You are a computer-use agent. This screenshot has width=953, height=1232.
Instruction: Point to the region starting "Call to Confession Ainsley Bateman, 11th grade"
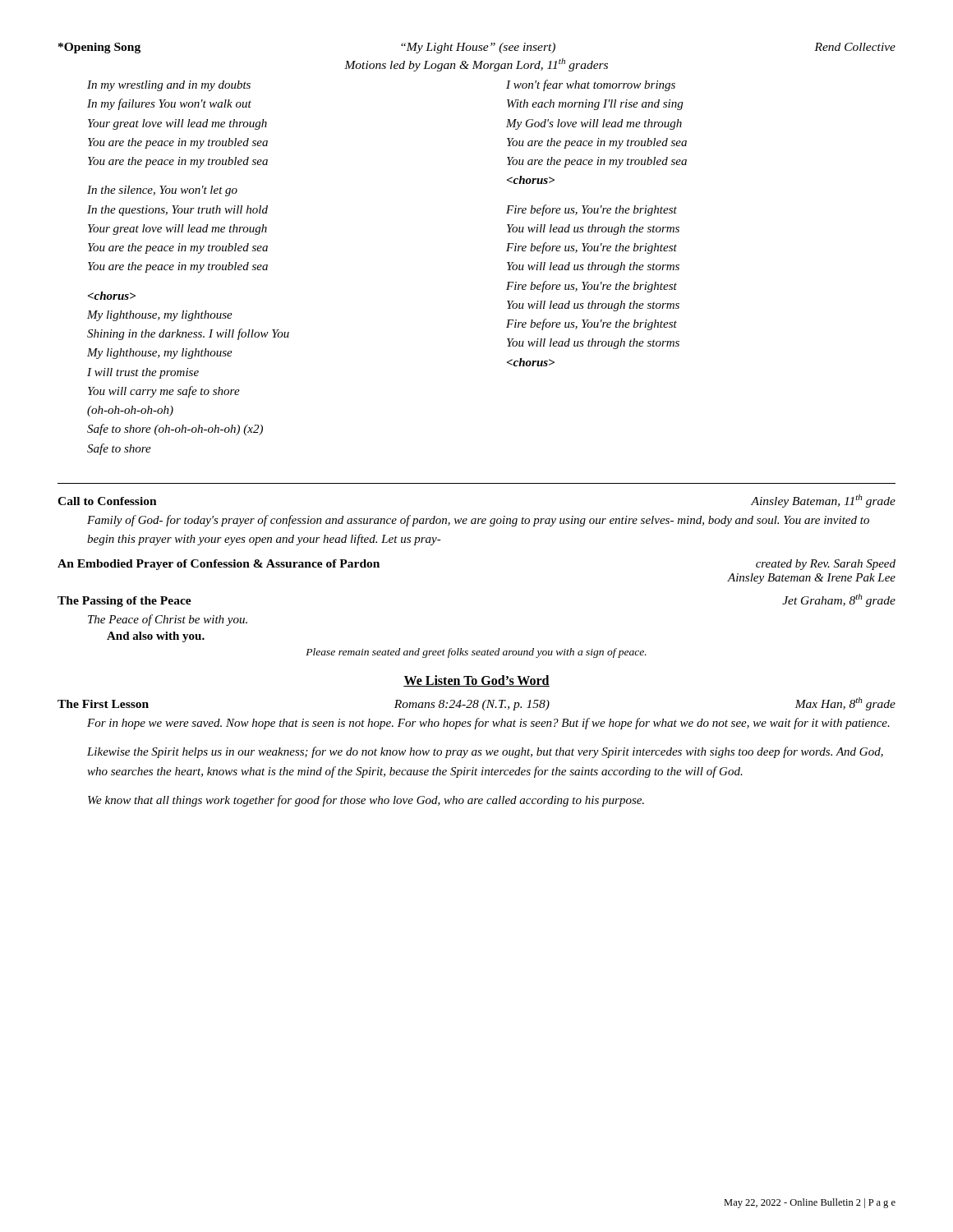point(109,501)
